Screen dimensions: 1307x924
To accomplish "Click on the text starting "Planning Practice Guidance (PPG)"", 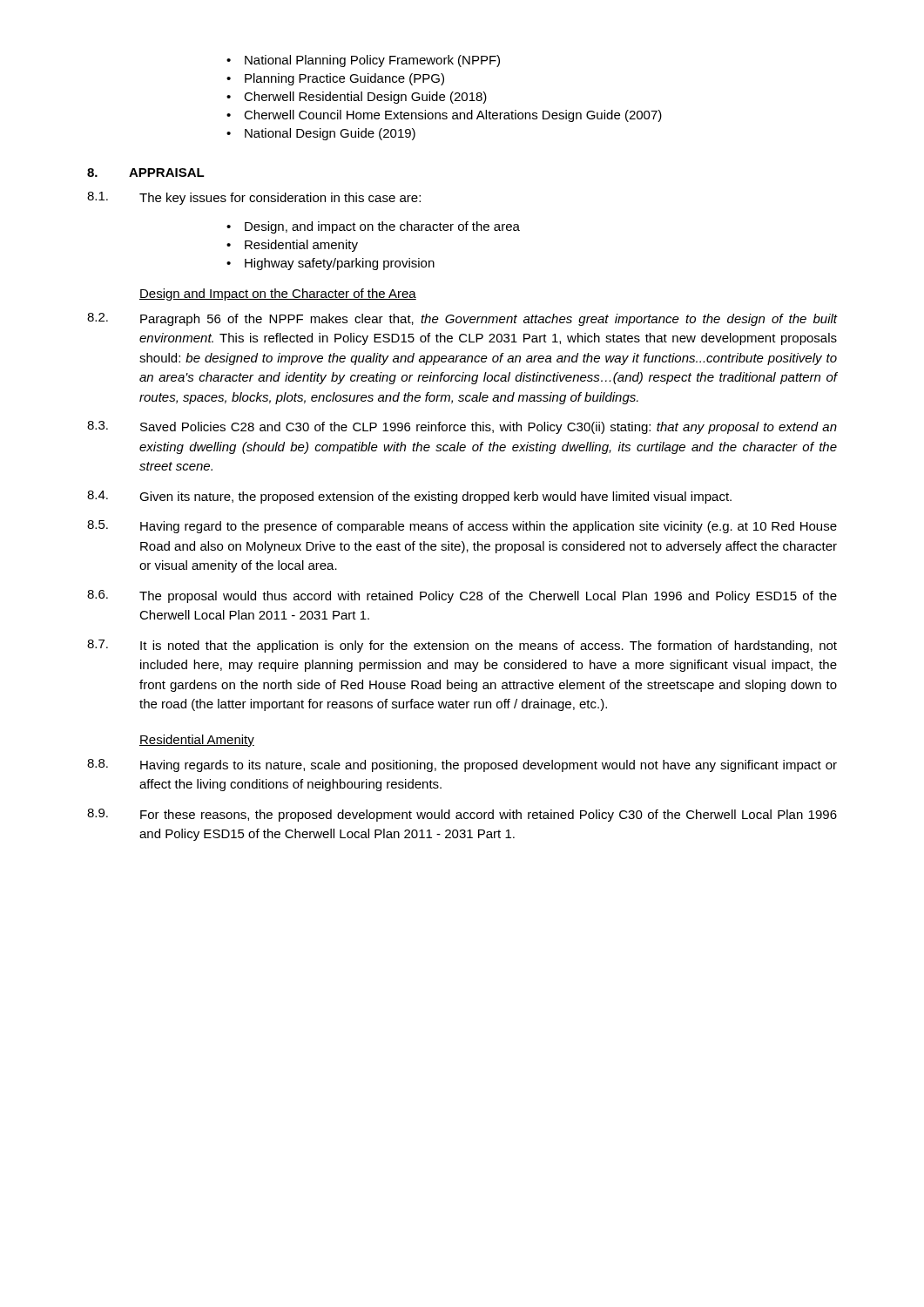I will tap(335, 79).
